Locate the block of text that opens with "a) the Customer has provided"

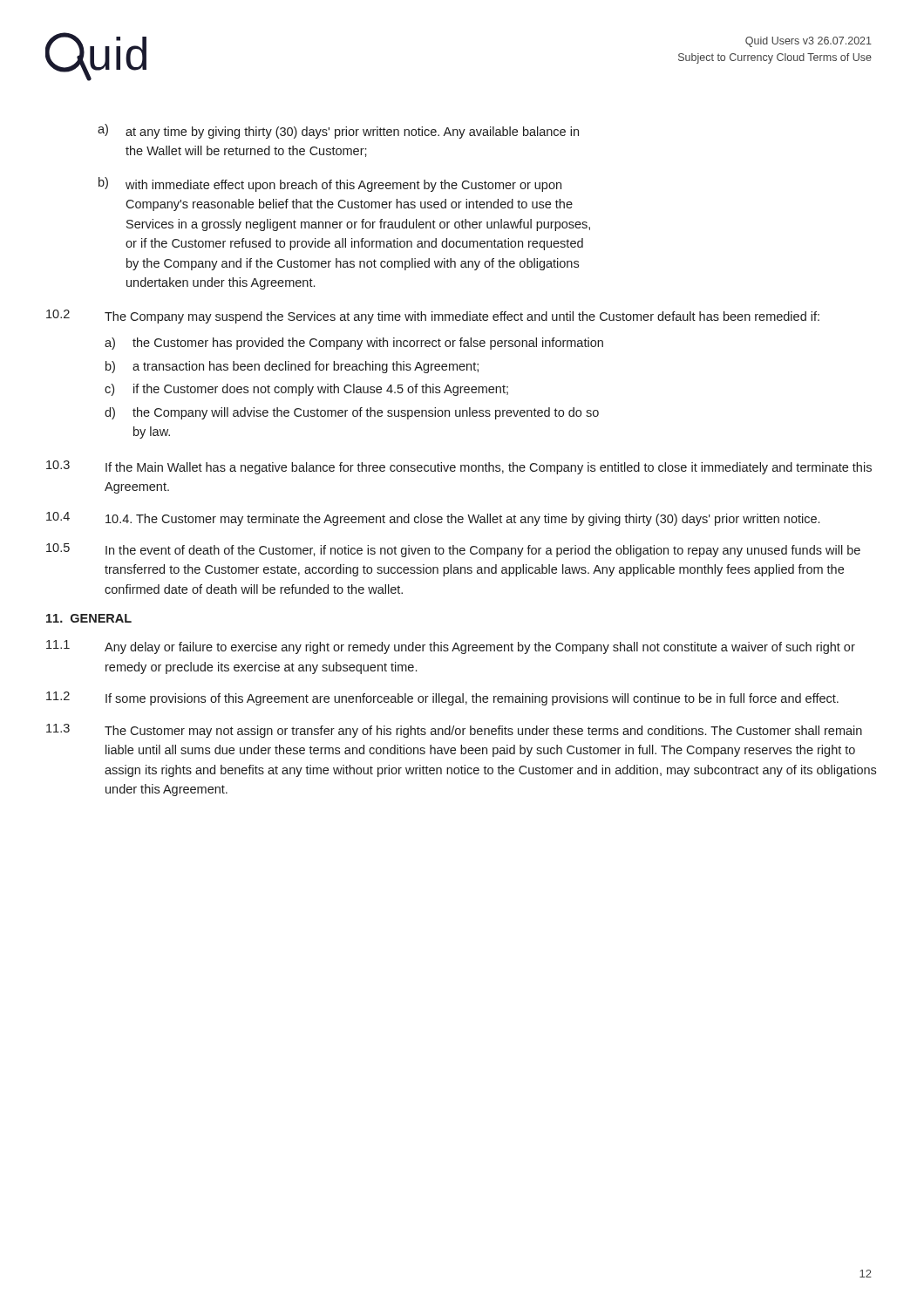click(x=354, y=343)
